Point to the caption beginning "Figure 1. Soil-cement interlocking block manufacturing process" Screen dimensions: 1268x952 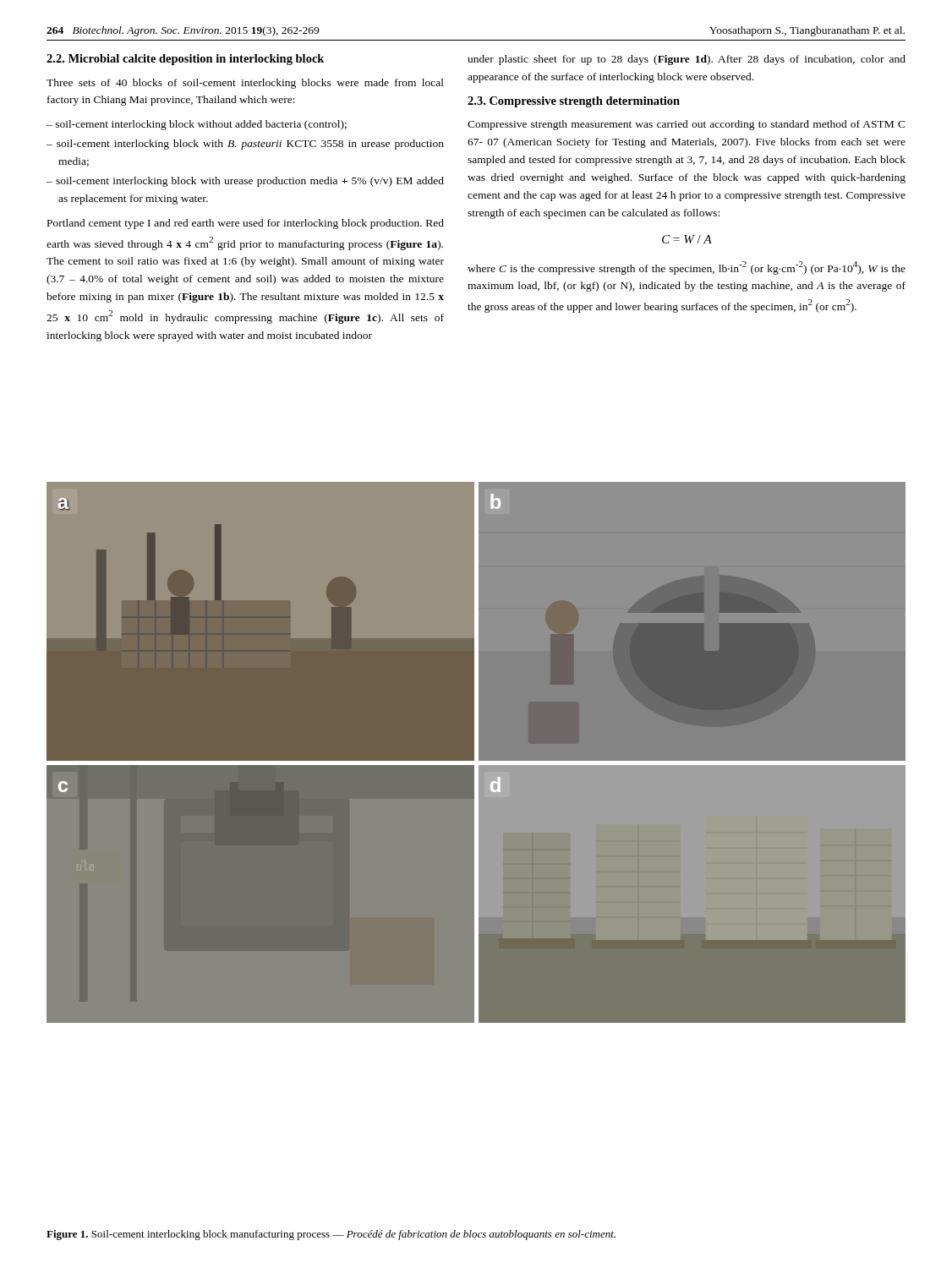click(x=331, y=1234)
